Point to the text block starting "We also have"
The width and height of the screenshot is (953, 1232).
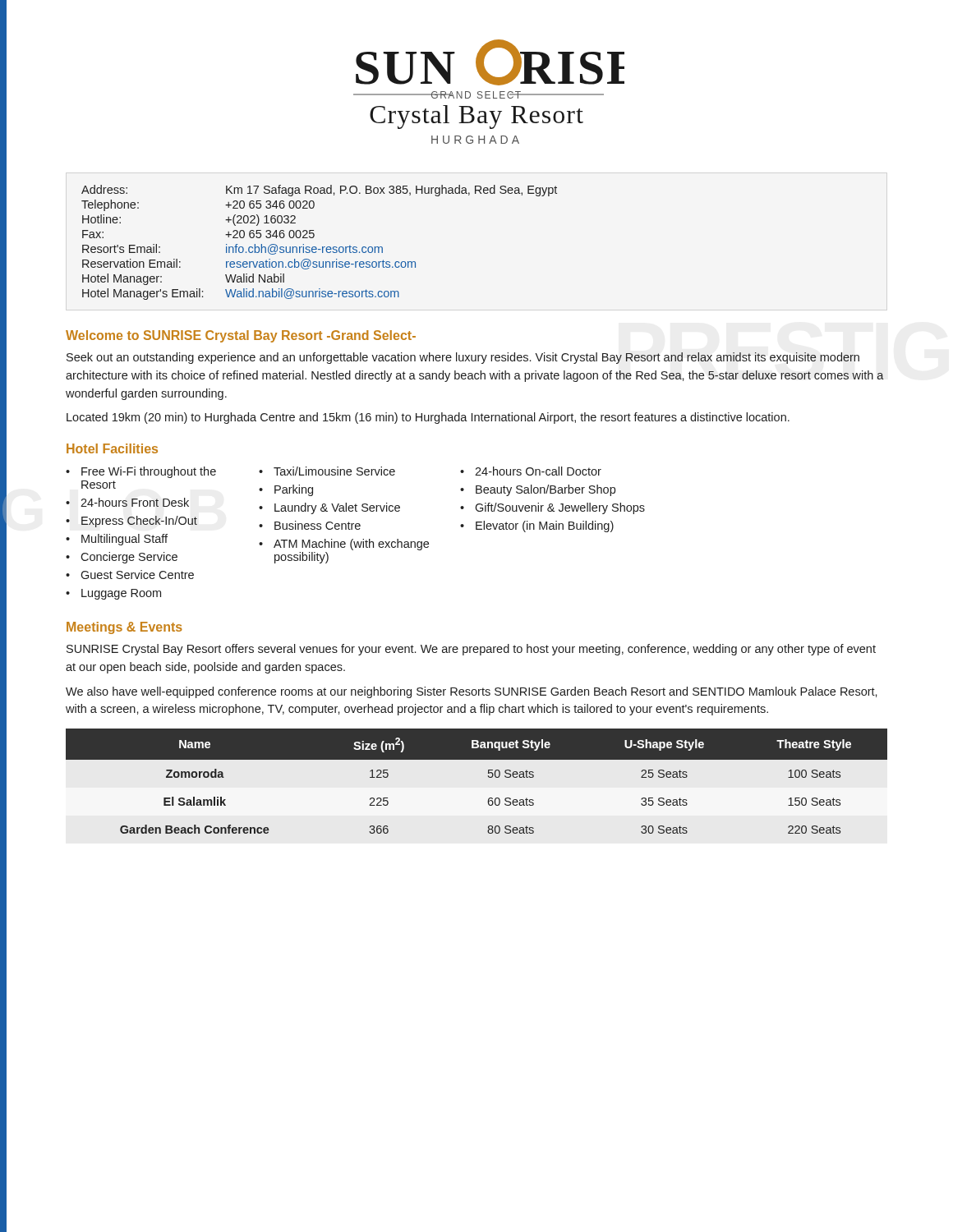coord(472,700)
